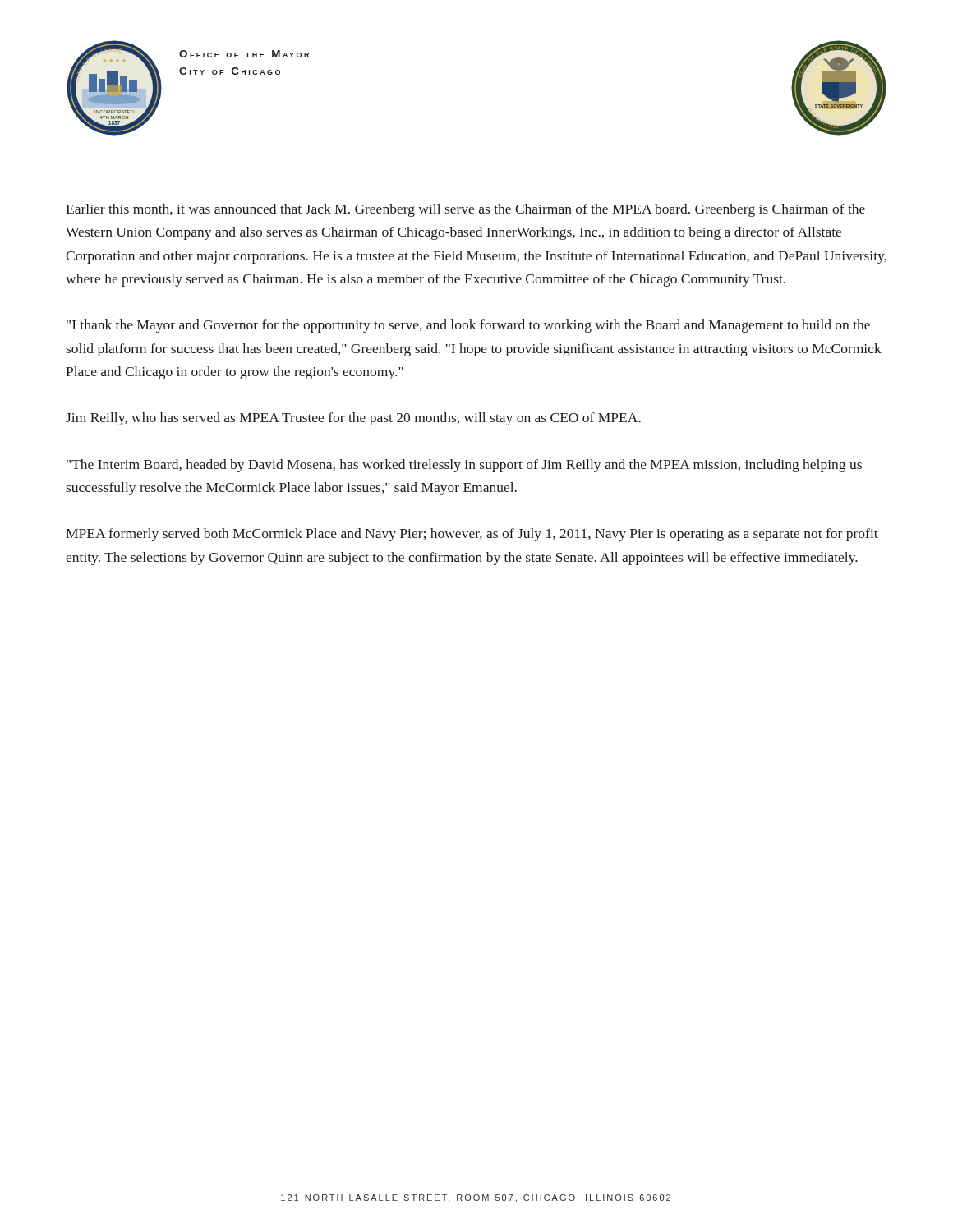
Task: Point to the text block starting ""I thank the Mayor and Governor"
Action: tap(474, 348)
